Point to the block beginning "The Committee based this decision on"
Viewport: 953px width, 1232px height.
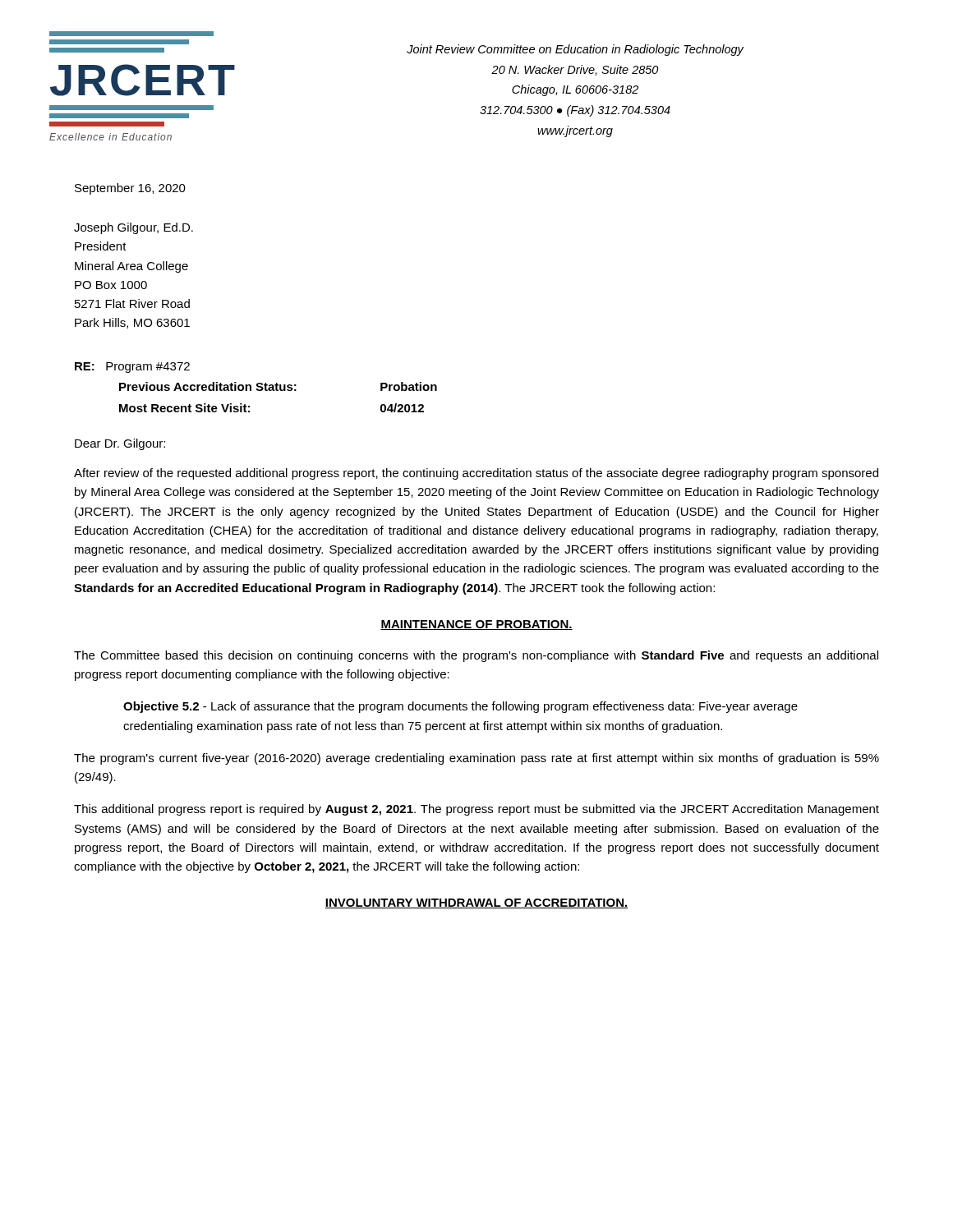click(x=476, y=664)
